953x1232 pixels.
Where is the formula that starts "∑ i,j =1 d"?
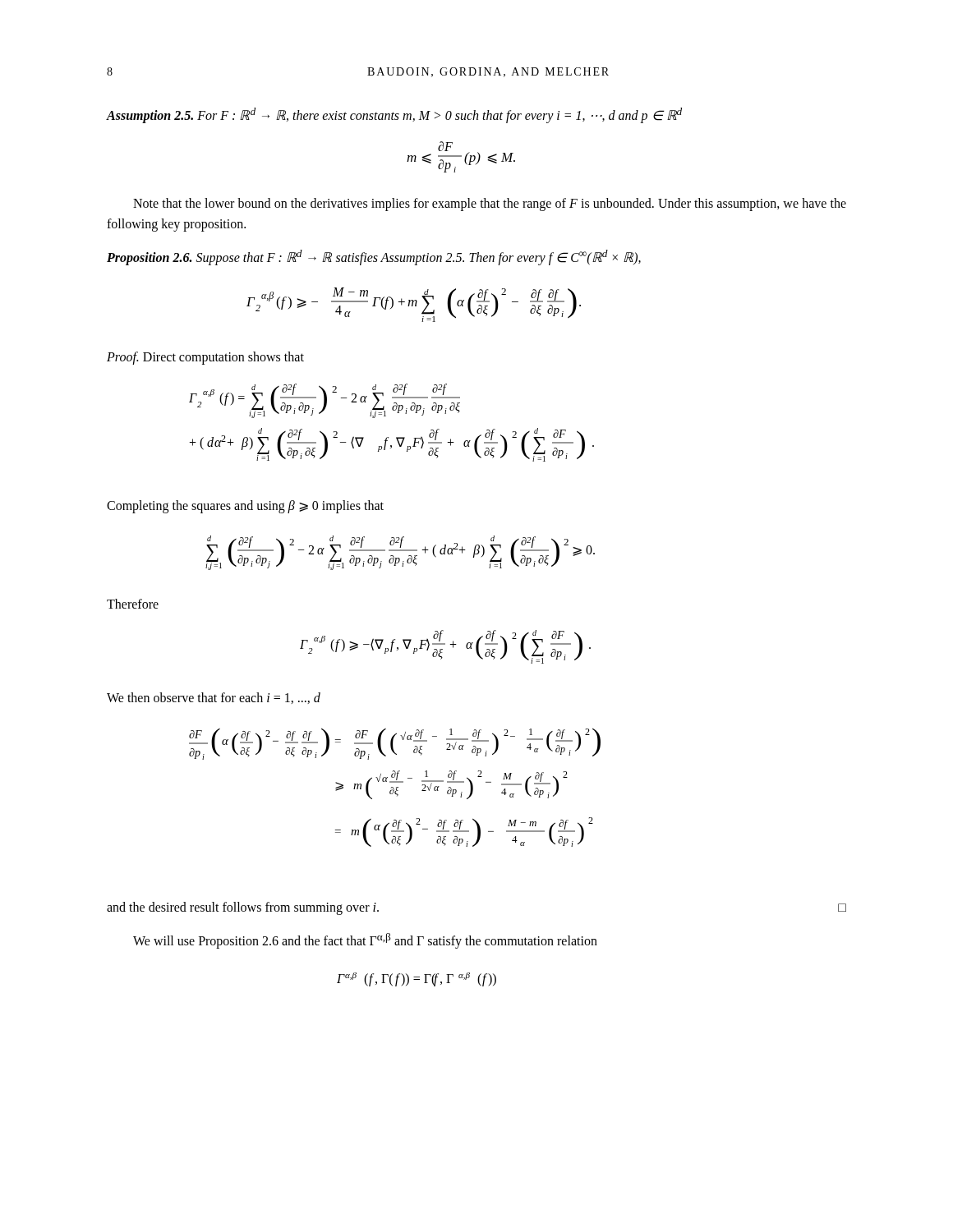(x=476, y=552)
